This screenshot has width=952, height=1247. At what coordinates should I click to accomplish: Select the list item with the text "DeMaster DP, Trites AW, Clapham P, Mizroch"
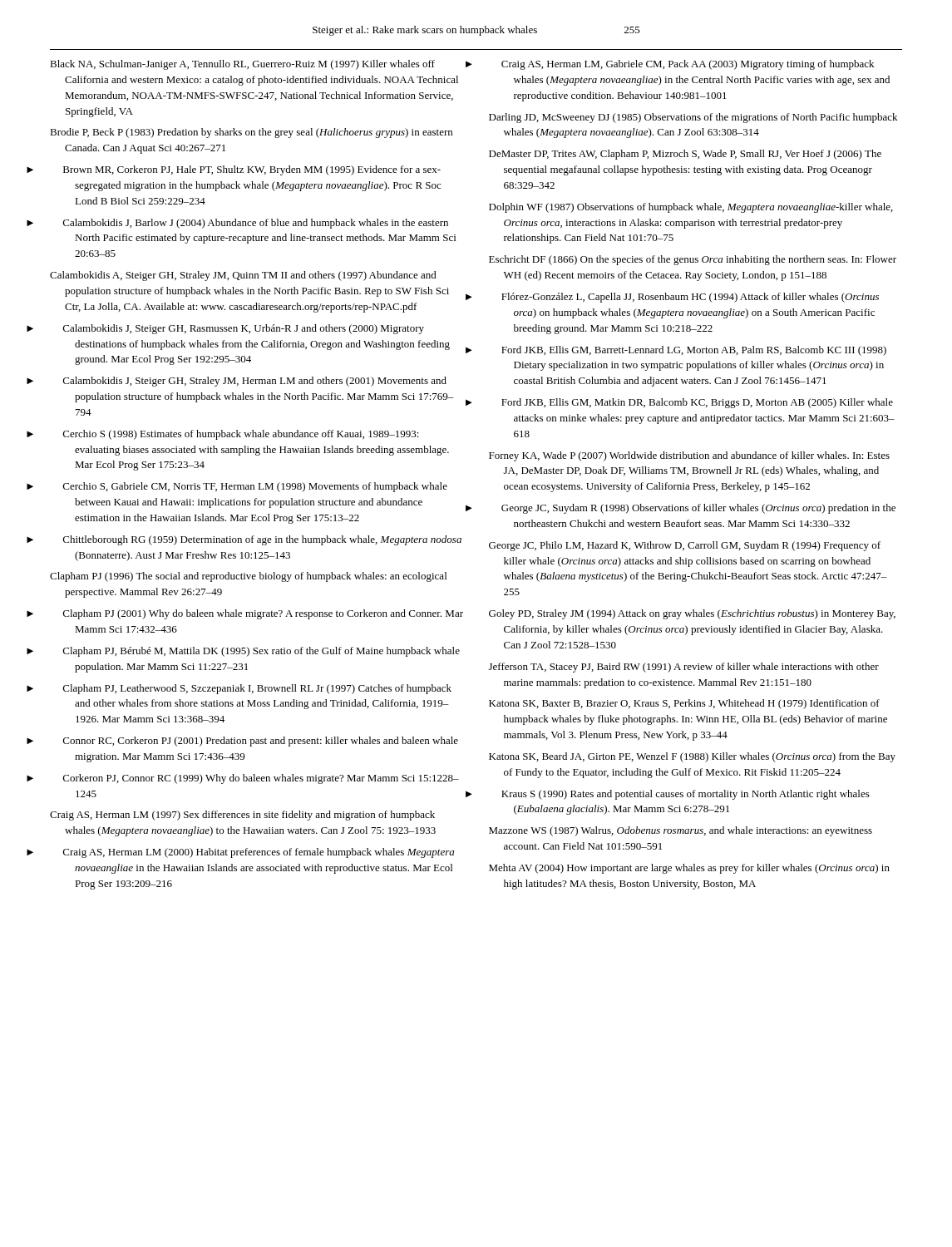tap(685, 169)
